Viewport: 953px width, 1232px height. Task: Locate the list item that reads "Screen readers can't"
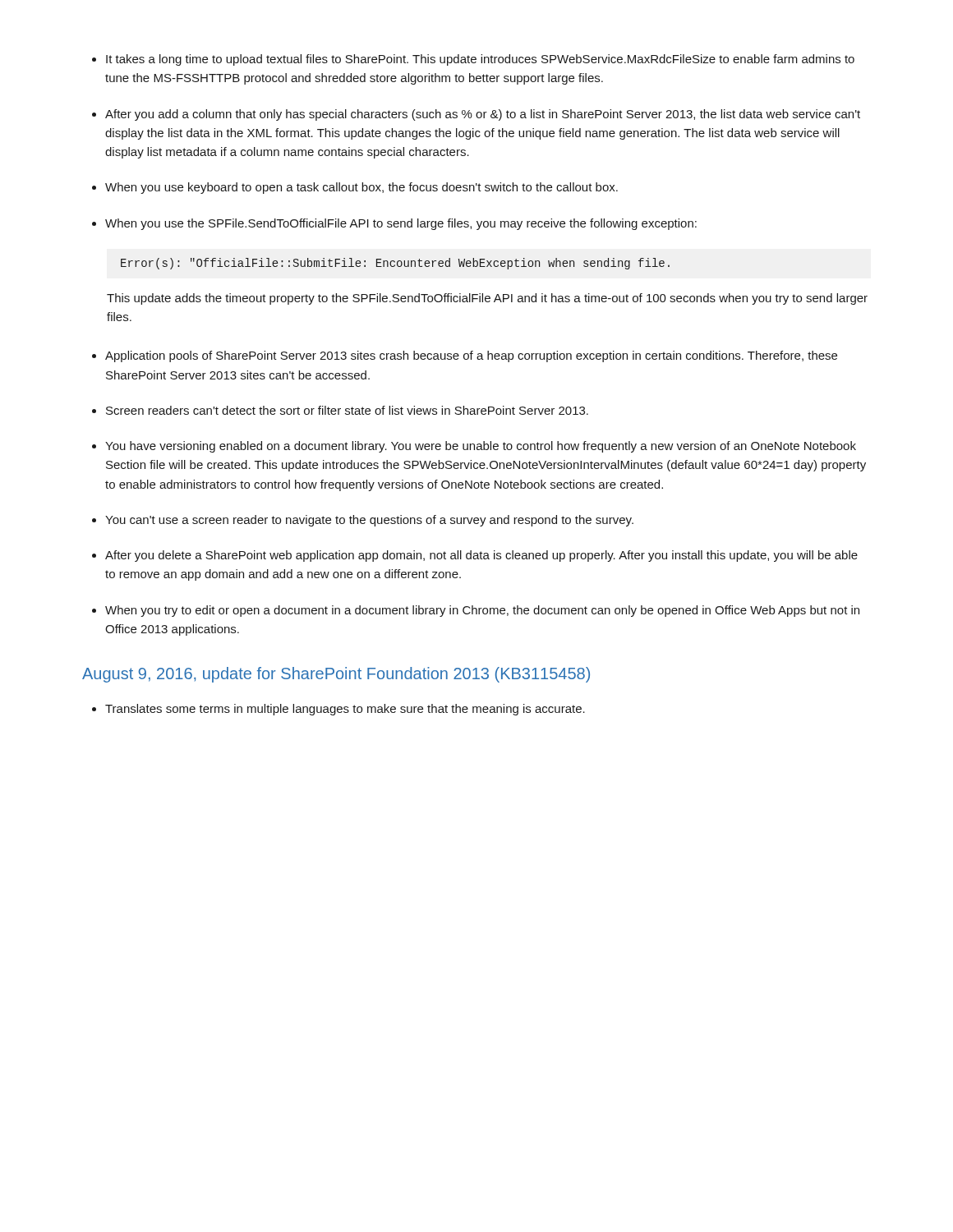click(488, 410)
